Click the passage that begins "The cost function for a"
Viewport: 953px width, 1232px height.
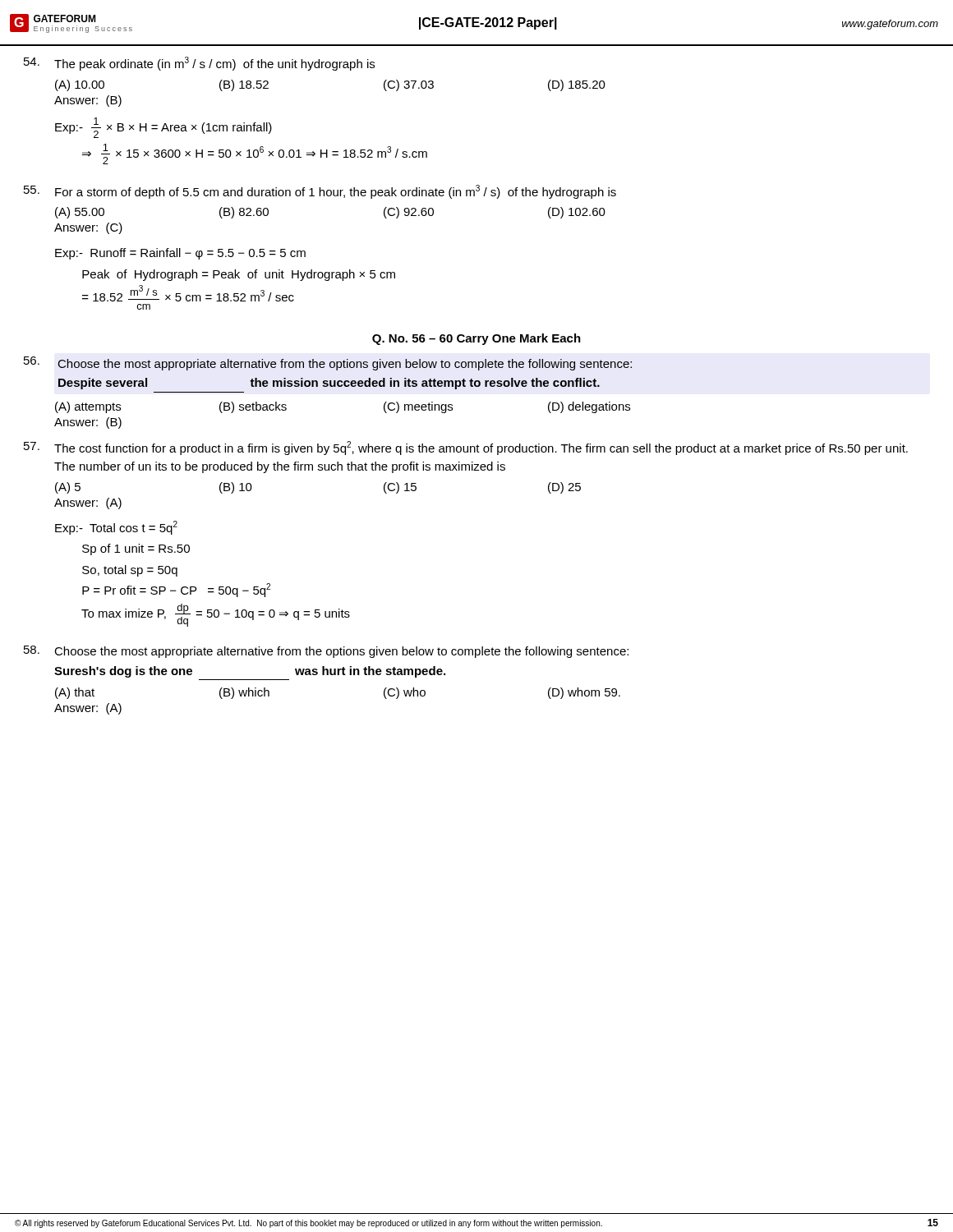point(476,474)
